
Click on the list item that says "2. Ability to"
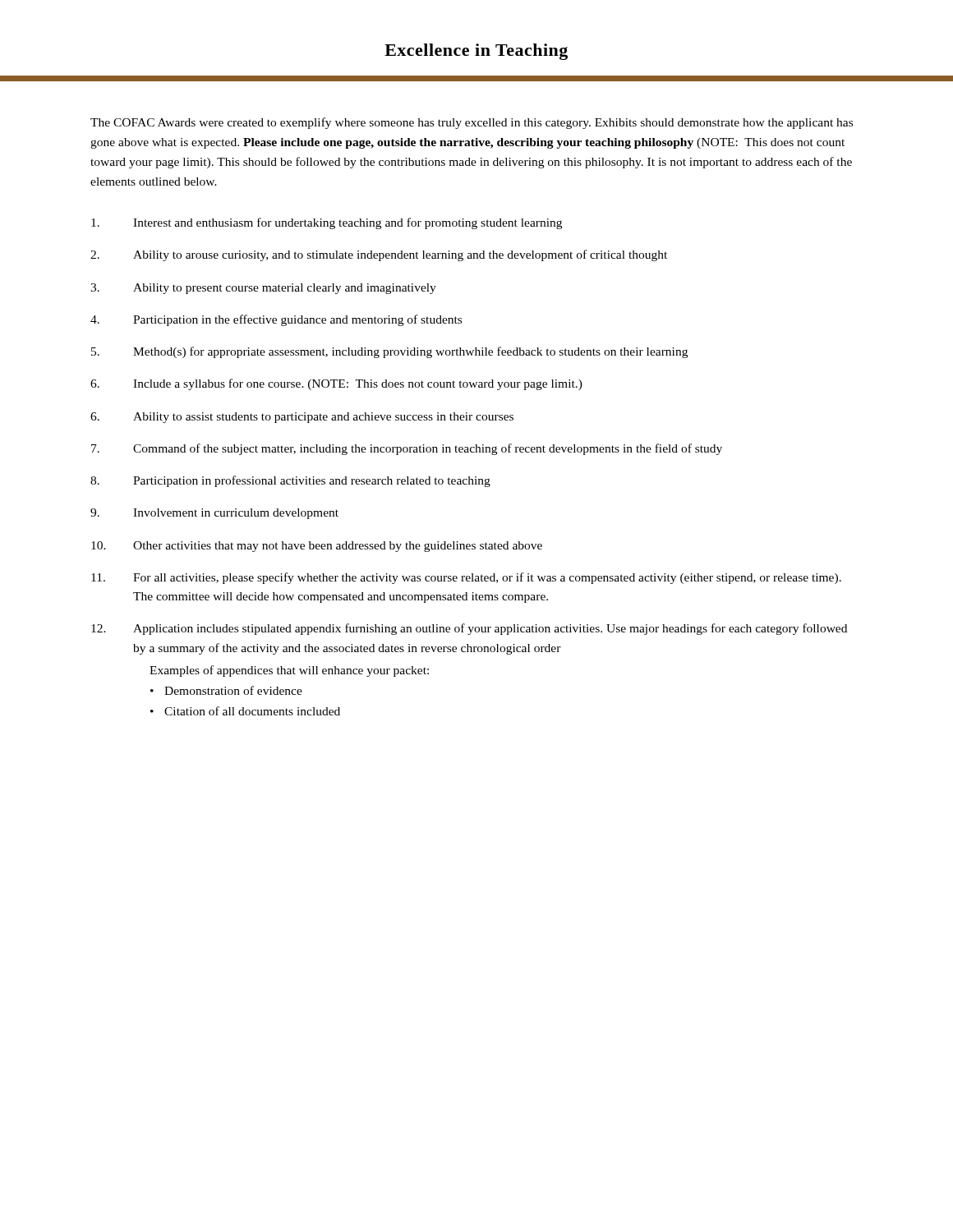(476, 255)
